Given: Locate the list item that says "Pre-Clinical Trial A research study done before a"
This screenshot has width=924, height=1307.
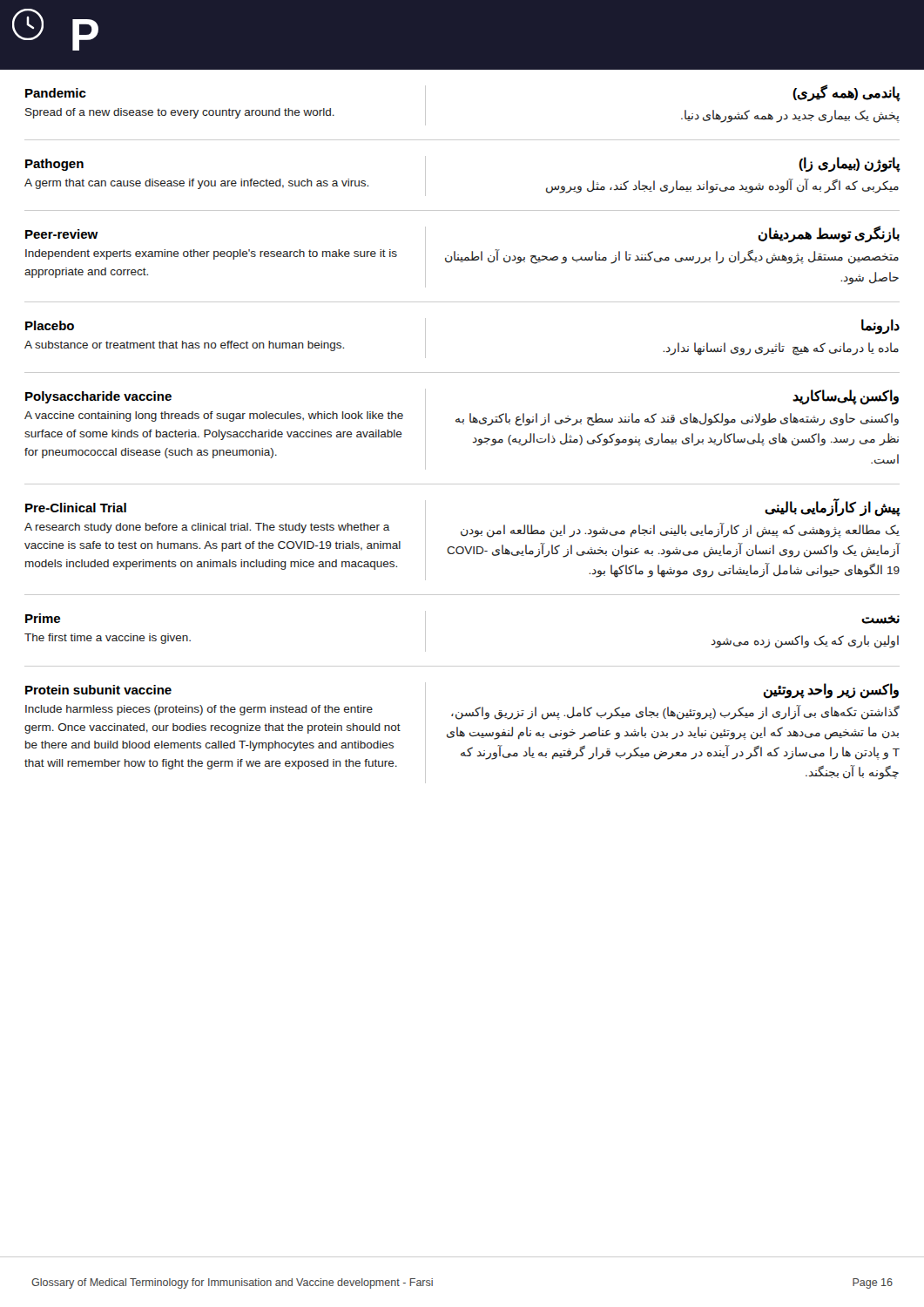Looking at the screenshot, I should (x=462, y=540).
